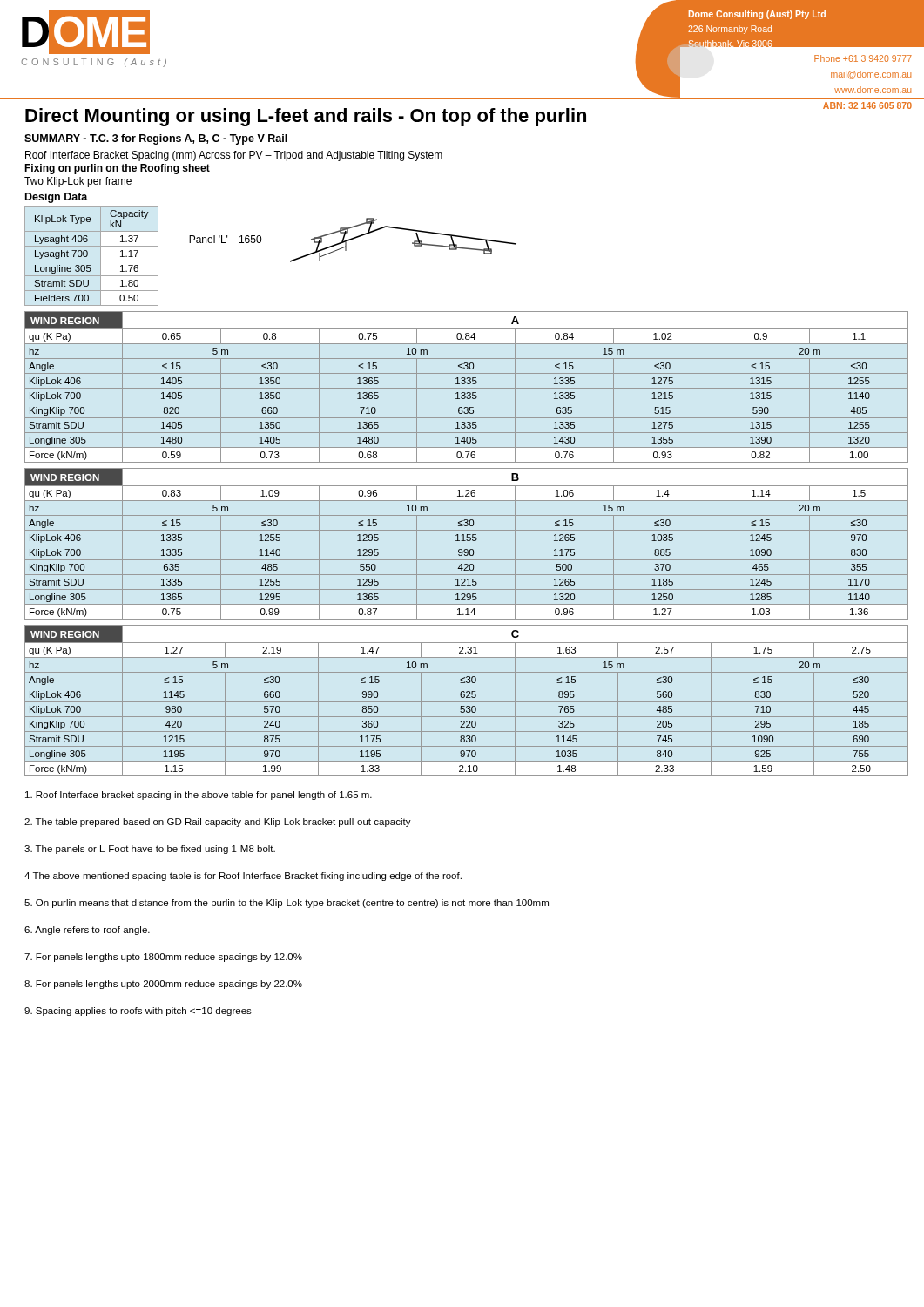Locate the section header with the text "SUMMARY - T.C. 3 for Regions"

point(156,139)
